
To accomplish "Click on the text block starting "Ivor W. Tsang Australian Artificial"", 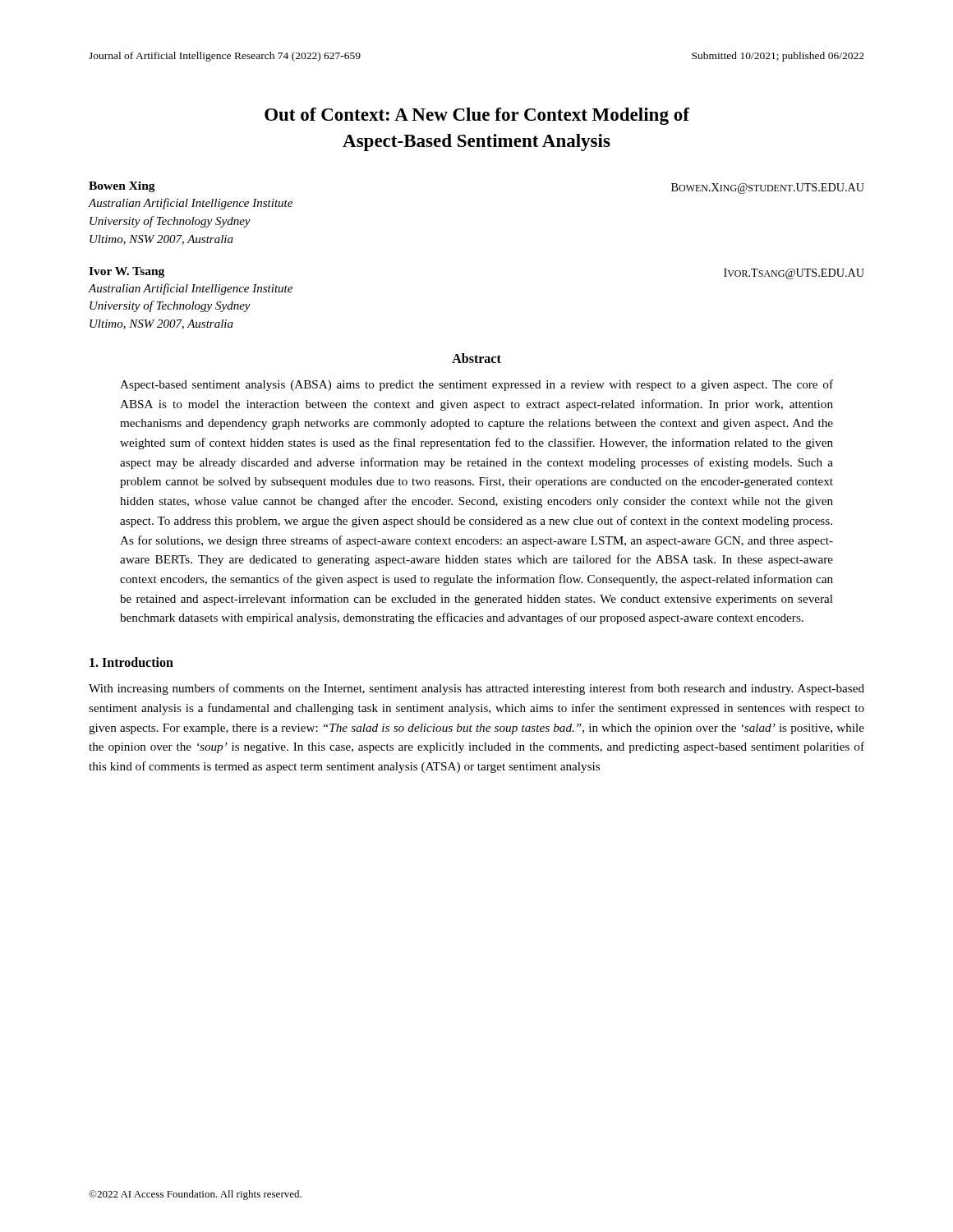I will tap(275, 298).
